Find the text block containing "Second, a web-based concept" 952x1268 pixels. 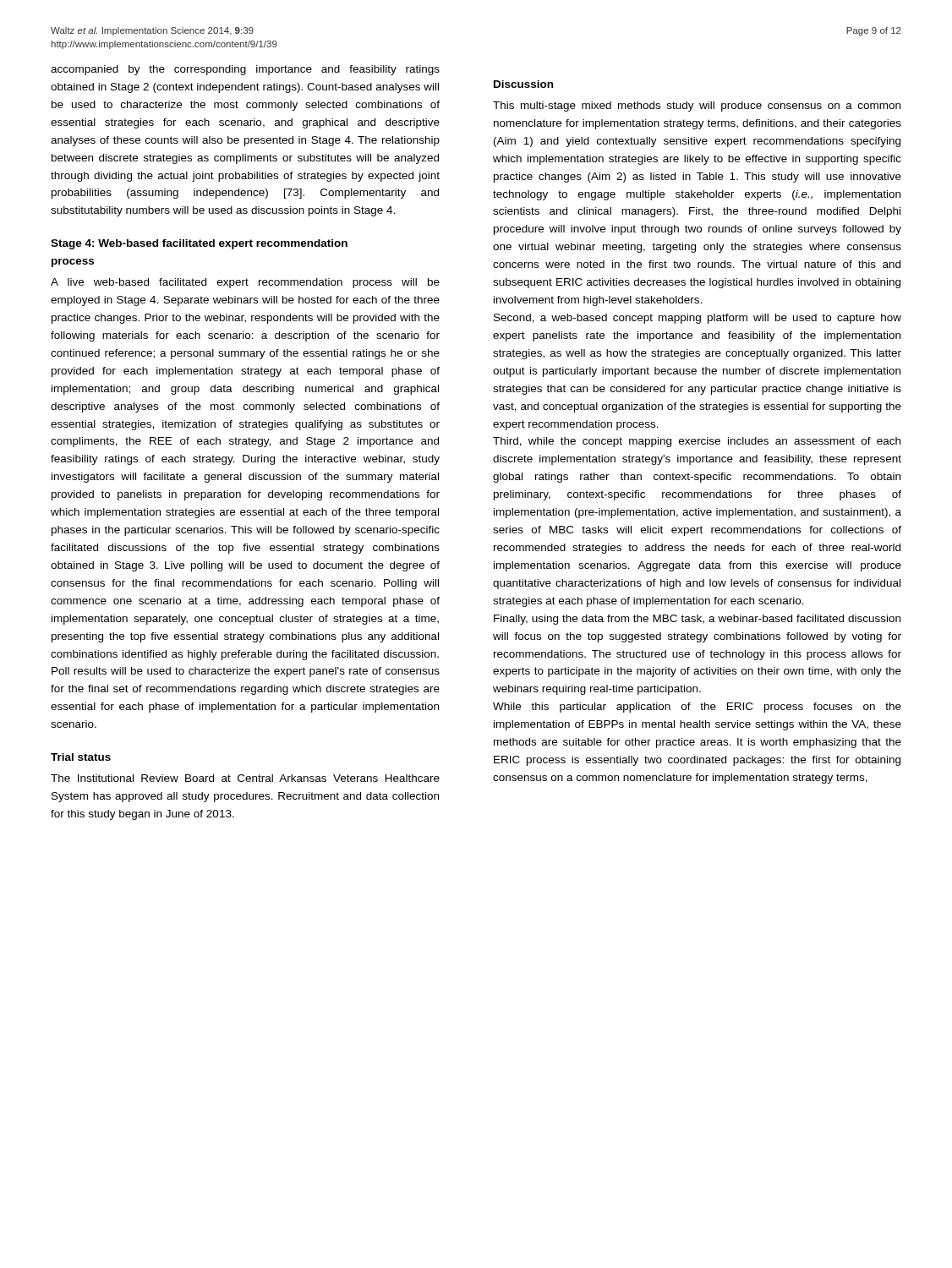[697, 371]
